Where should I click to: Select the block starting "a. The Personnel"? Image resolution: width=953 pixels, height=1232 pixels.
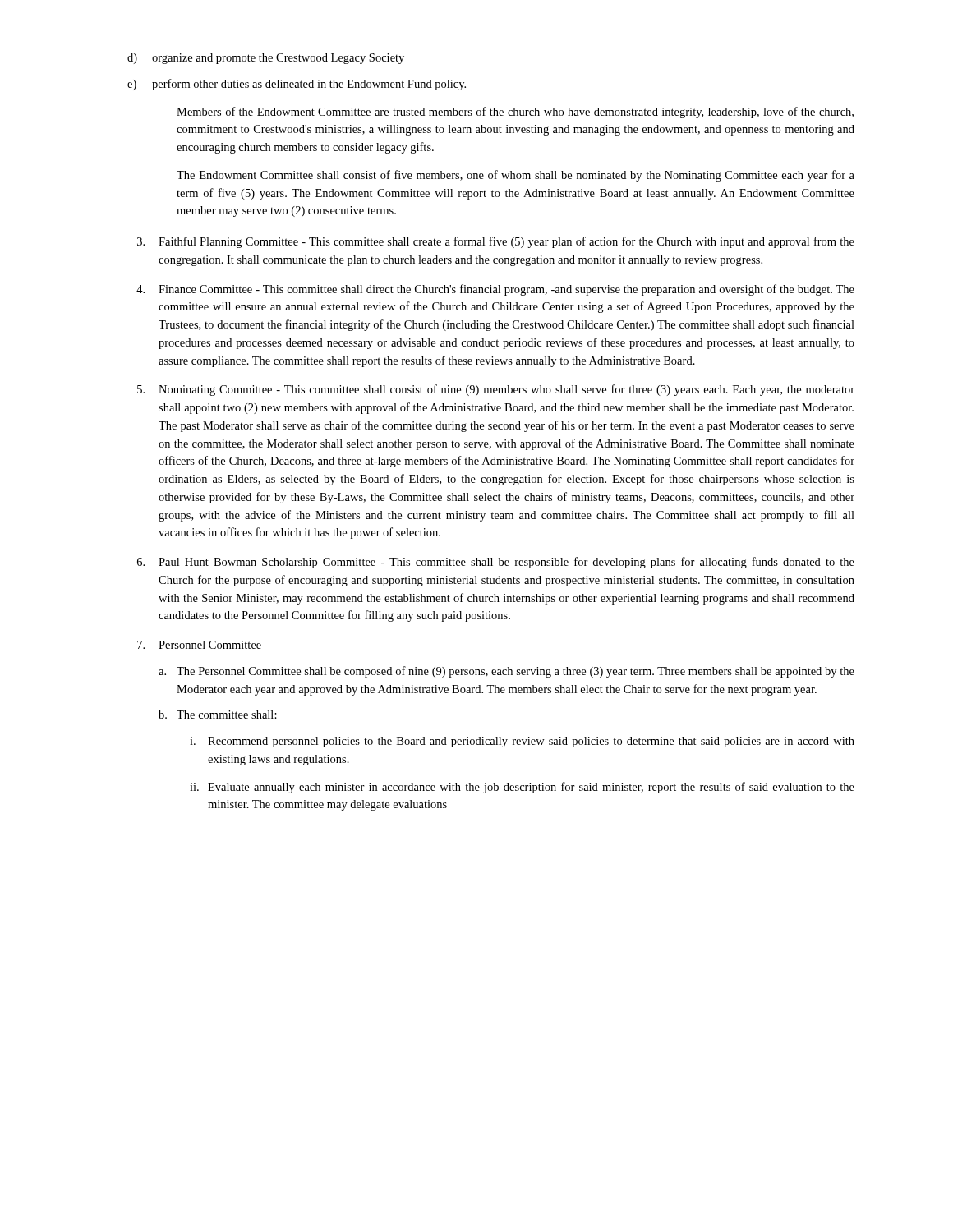pos(507,680)
